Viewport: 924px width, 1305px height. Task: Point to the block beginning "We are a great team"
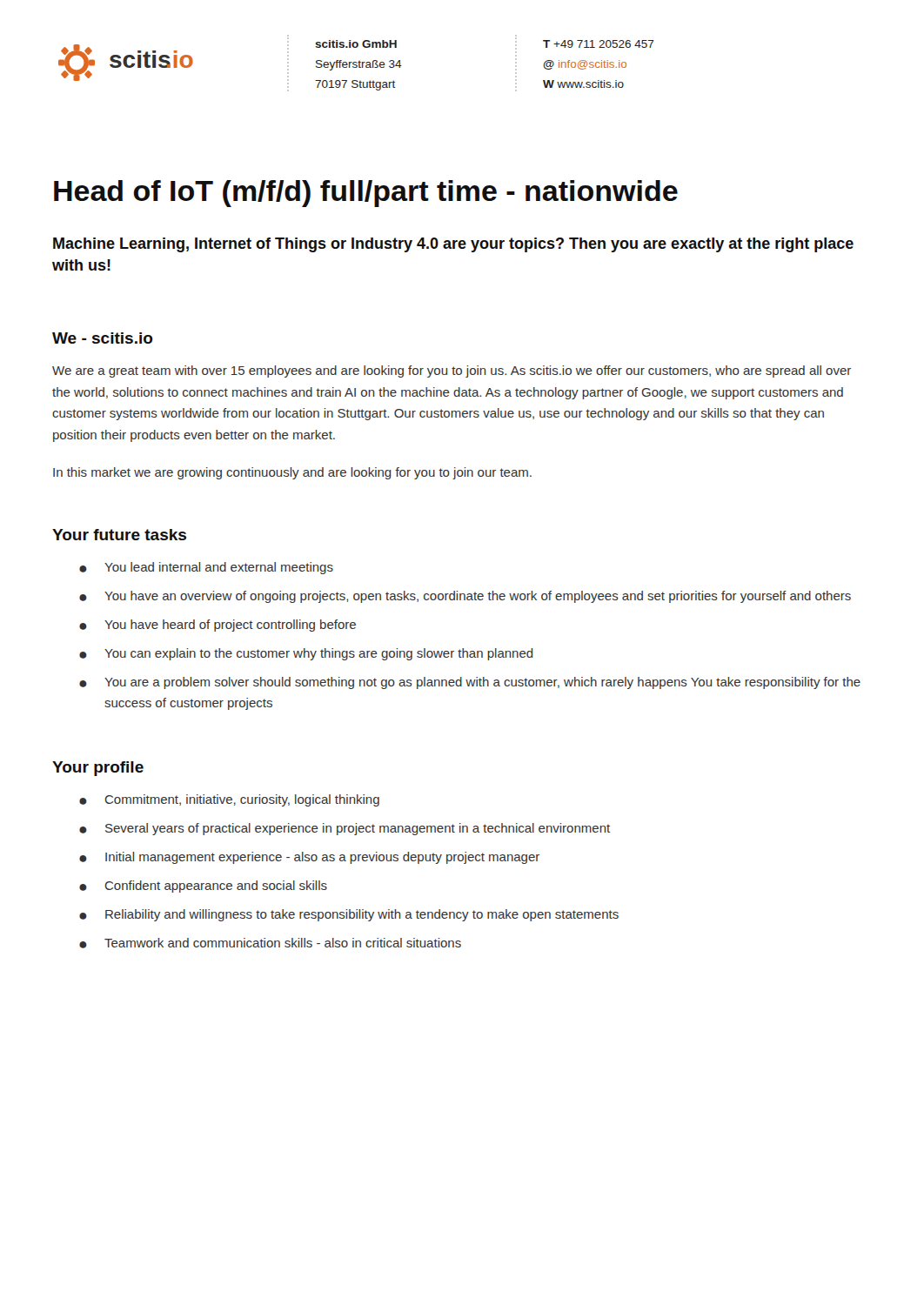(x=452, y=402)
